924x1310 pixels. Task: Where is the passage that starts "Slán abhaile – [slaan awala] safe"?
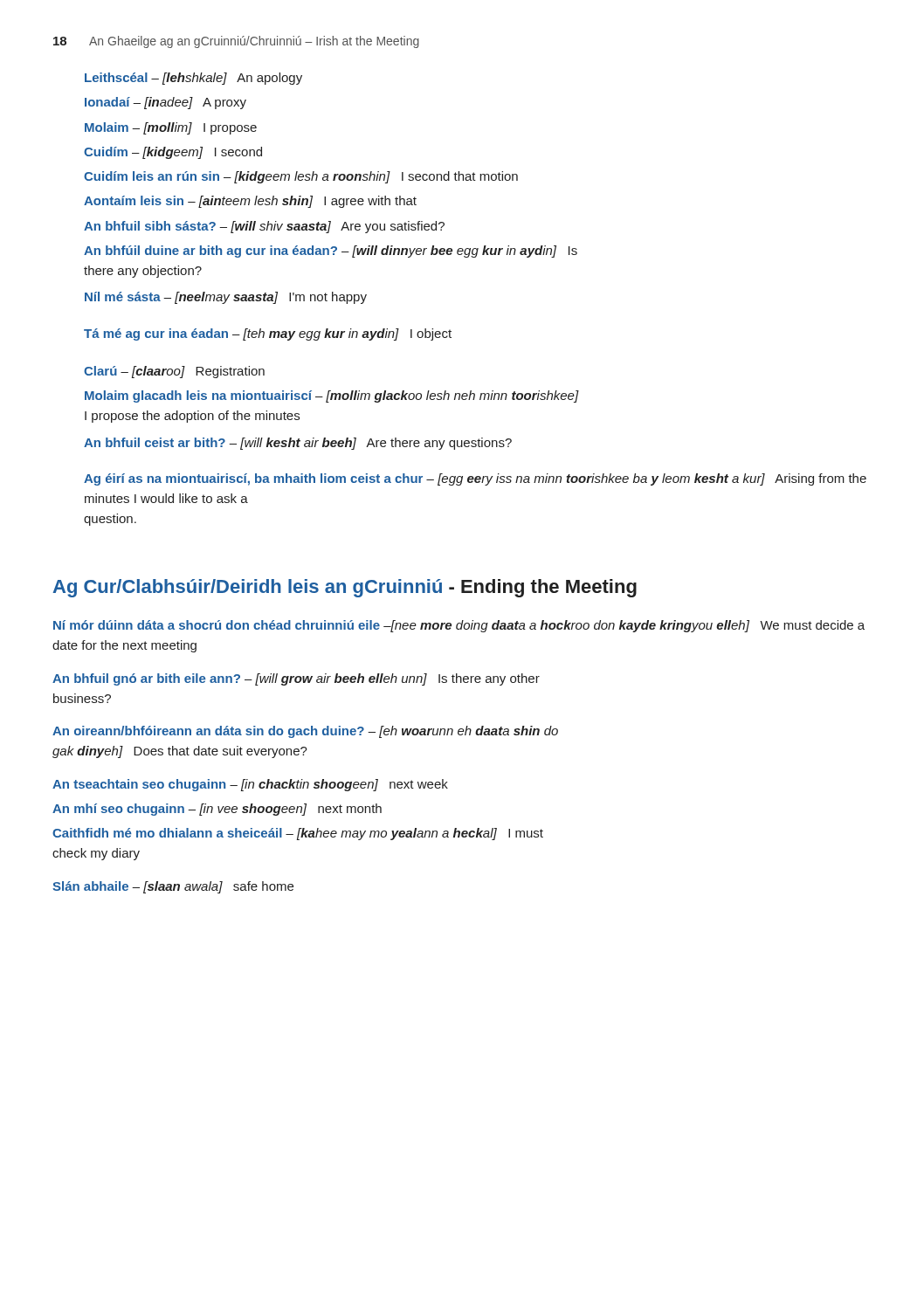click(173, 886)
